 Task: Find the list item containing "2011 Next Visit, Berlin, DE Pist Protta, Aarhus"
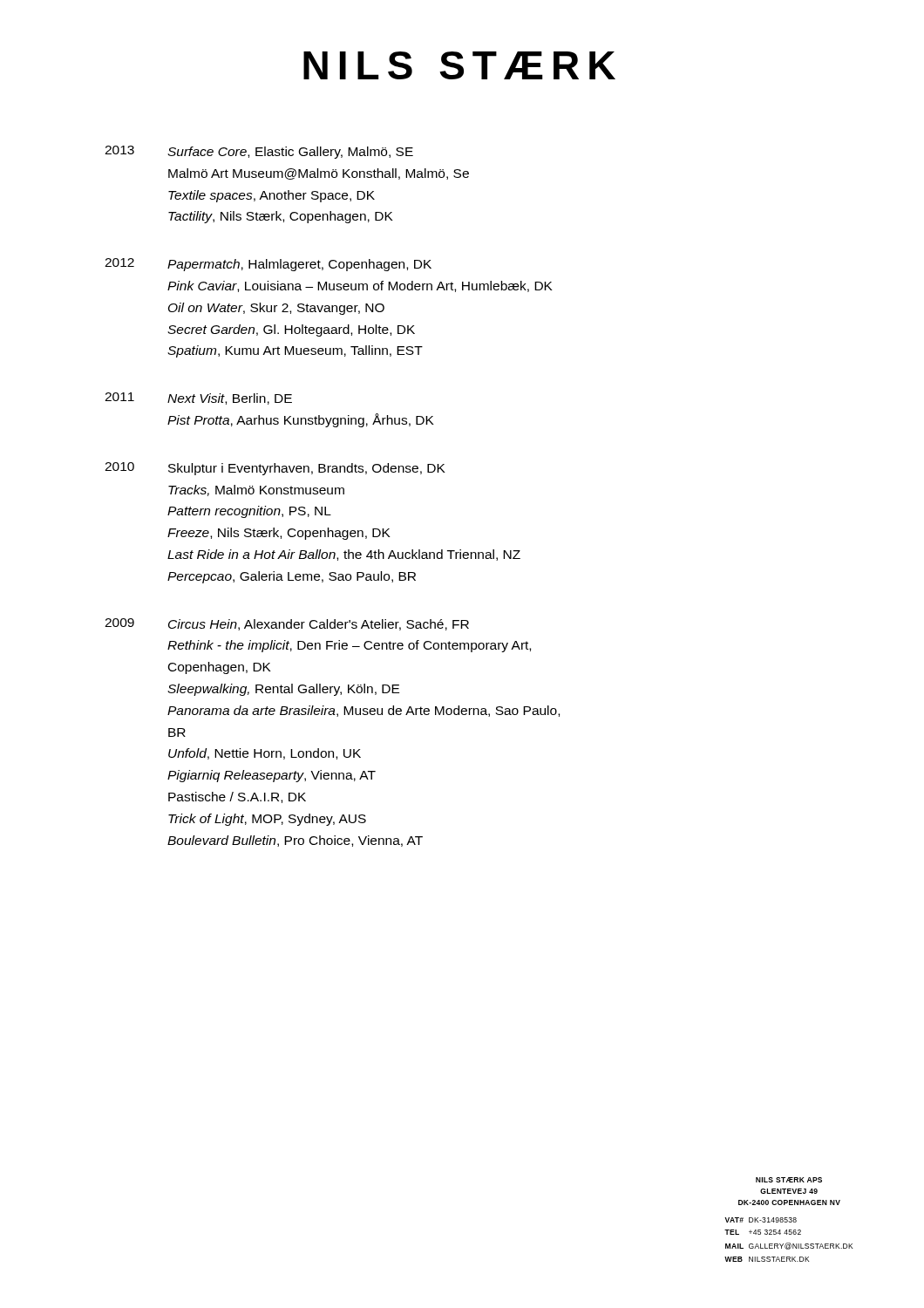[x=269, y=410]
